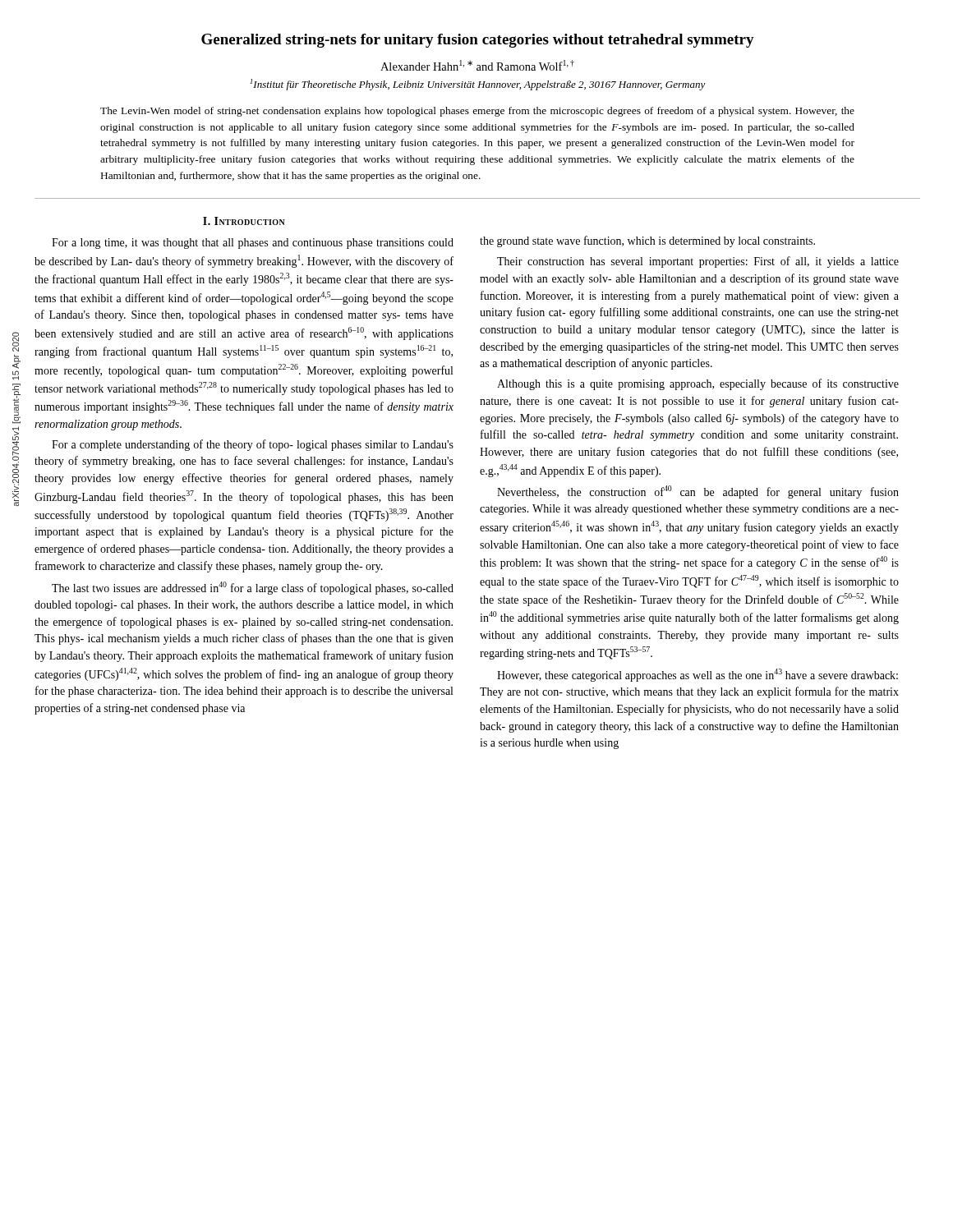This screenshot has height=1232, width=953.
Task: Locate the text block that says "Although this is a quite promising approach,"
Action: click(x=689, y=427)
